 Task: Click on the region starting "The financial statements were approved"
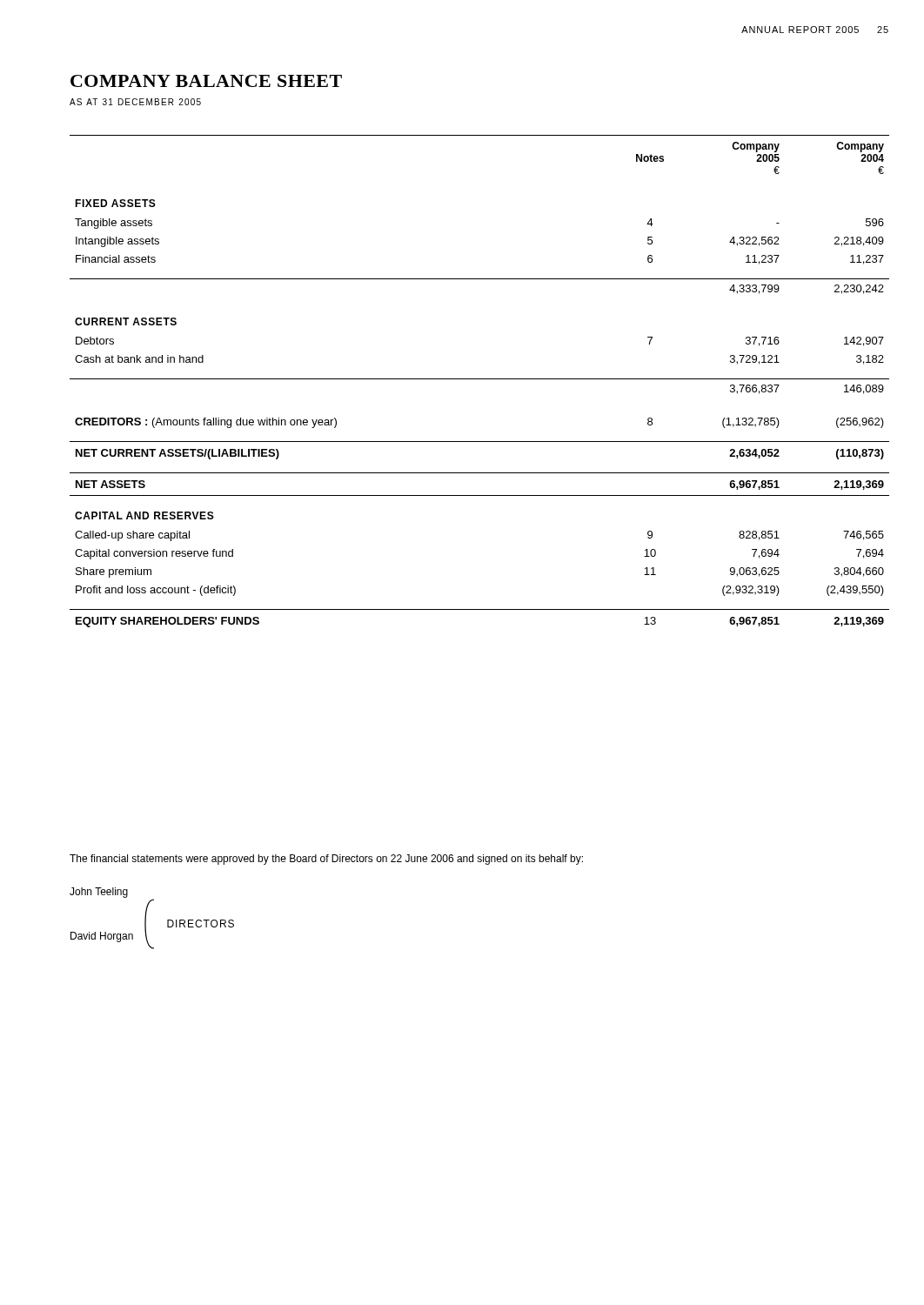[327, 859]
